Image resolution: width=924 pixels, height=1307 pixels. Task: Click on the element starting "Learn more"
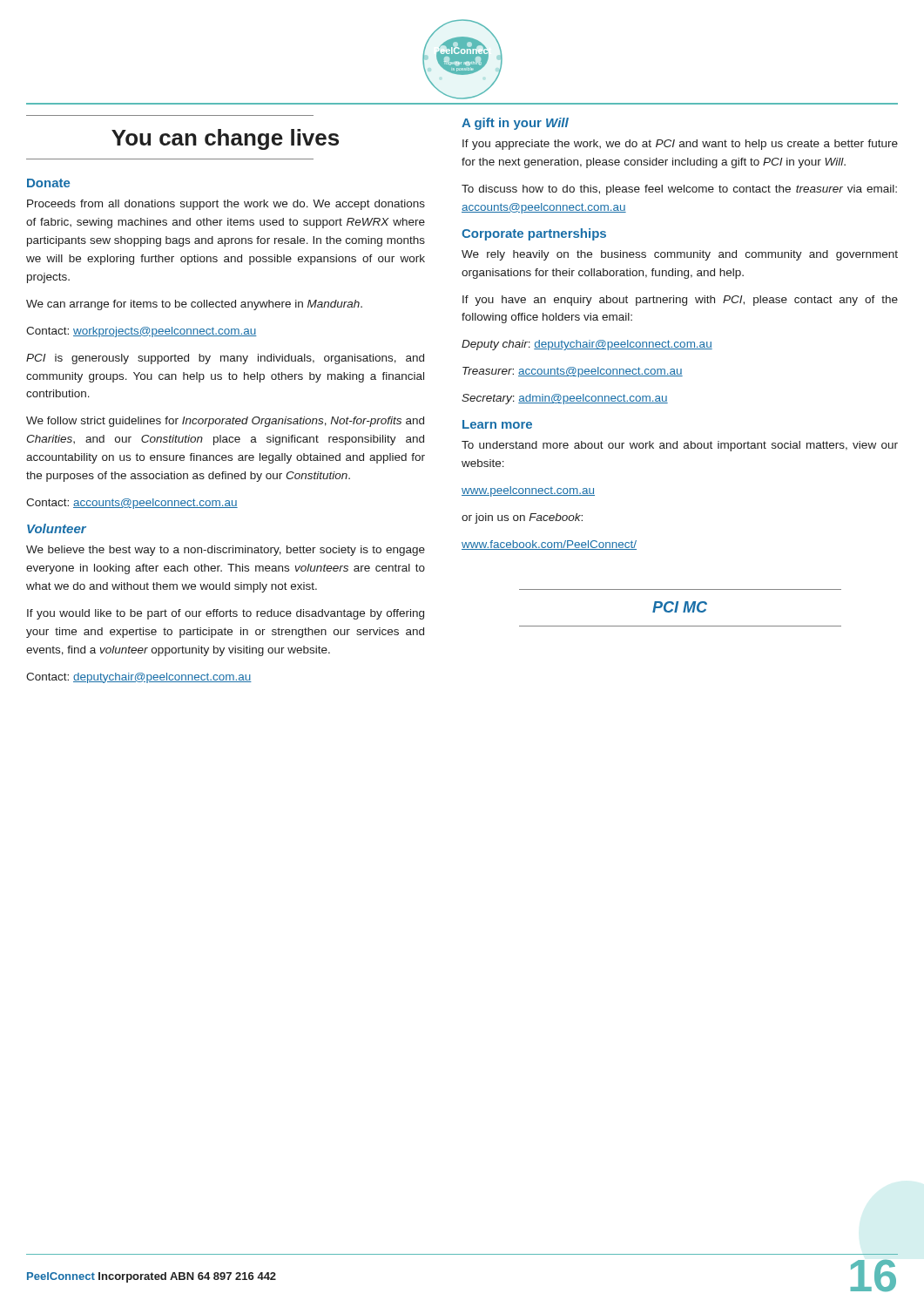497,424
